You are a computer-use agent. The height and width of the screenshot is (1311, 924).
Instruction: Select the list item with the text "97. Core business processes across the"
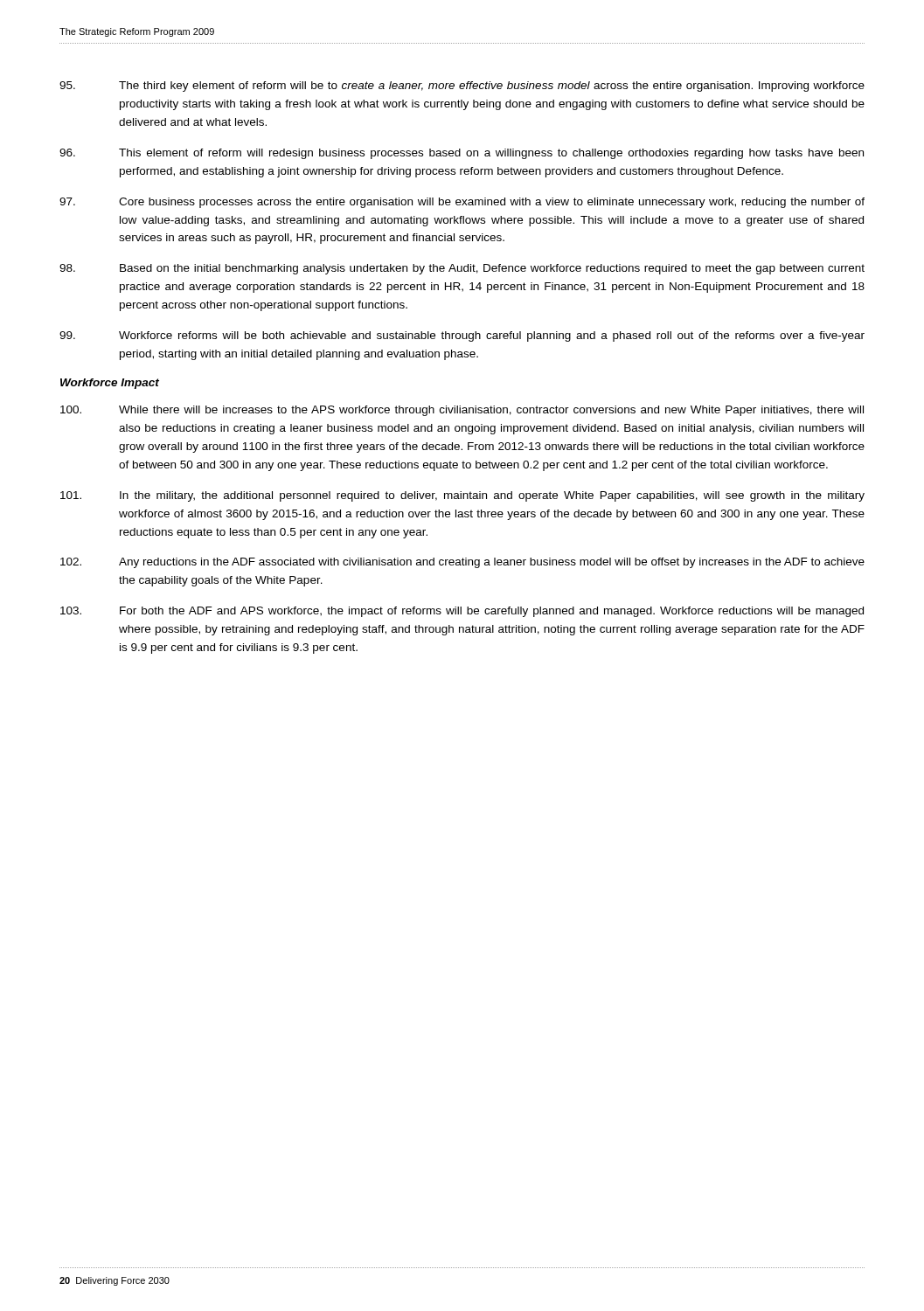[462, 220]
